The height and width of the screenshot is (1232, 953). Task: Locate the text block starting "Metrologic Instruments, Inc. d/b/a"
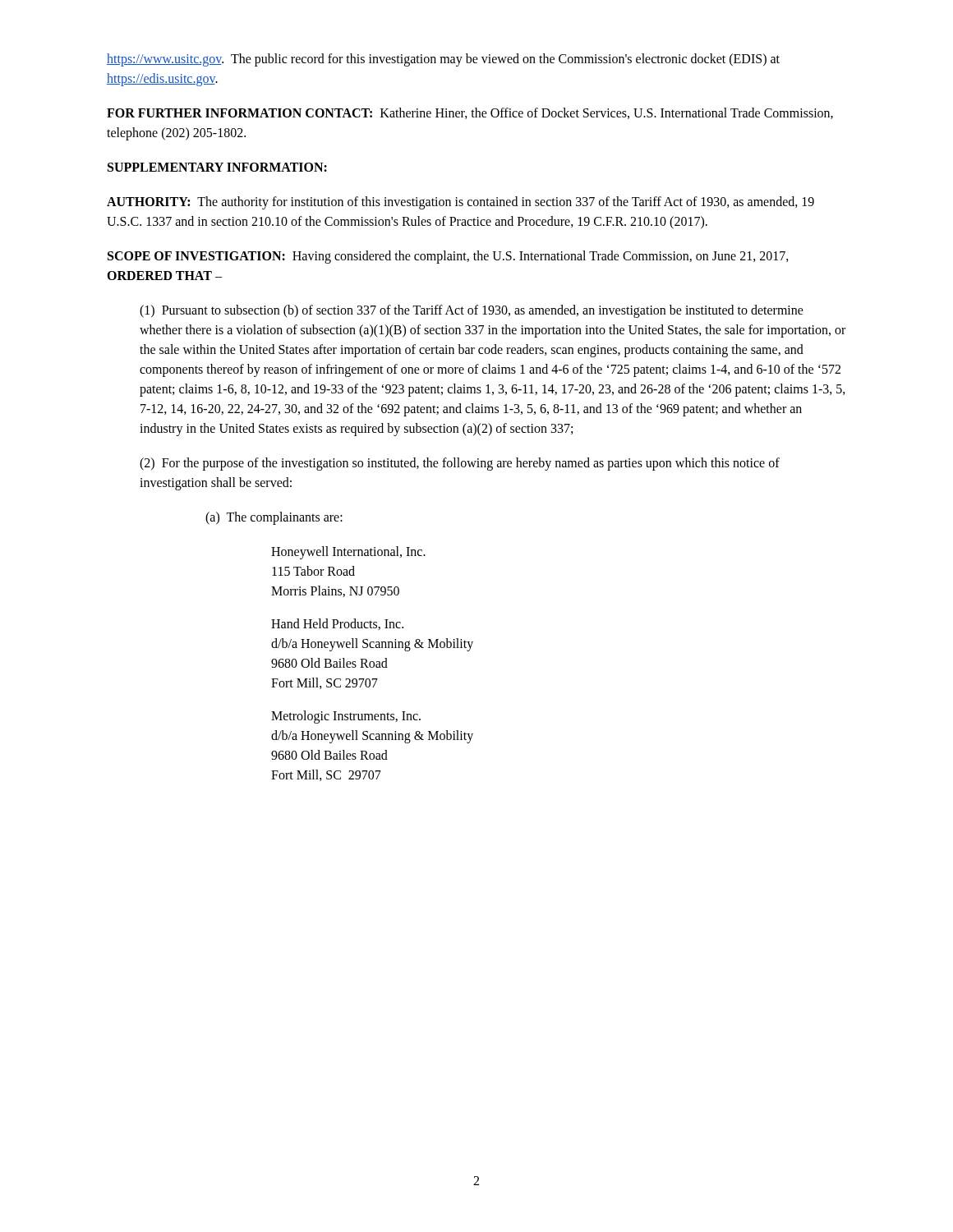coord(372,745)
